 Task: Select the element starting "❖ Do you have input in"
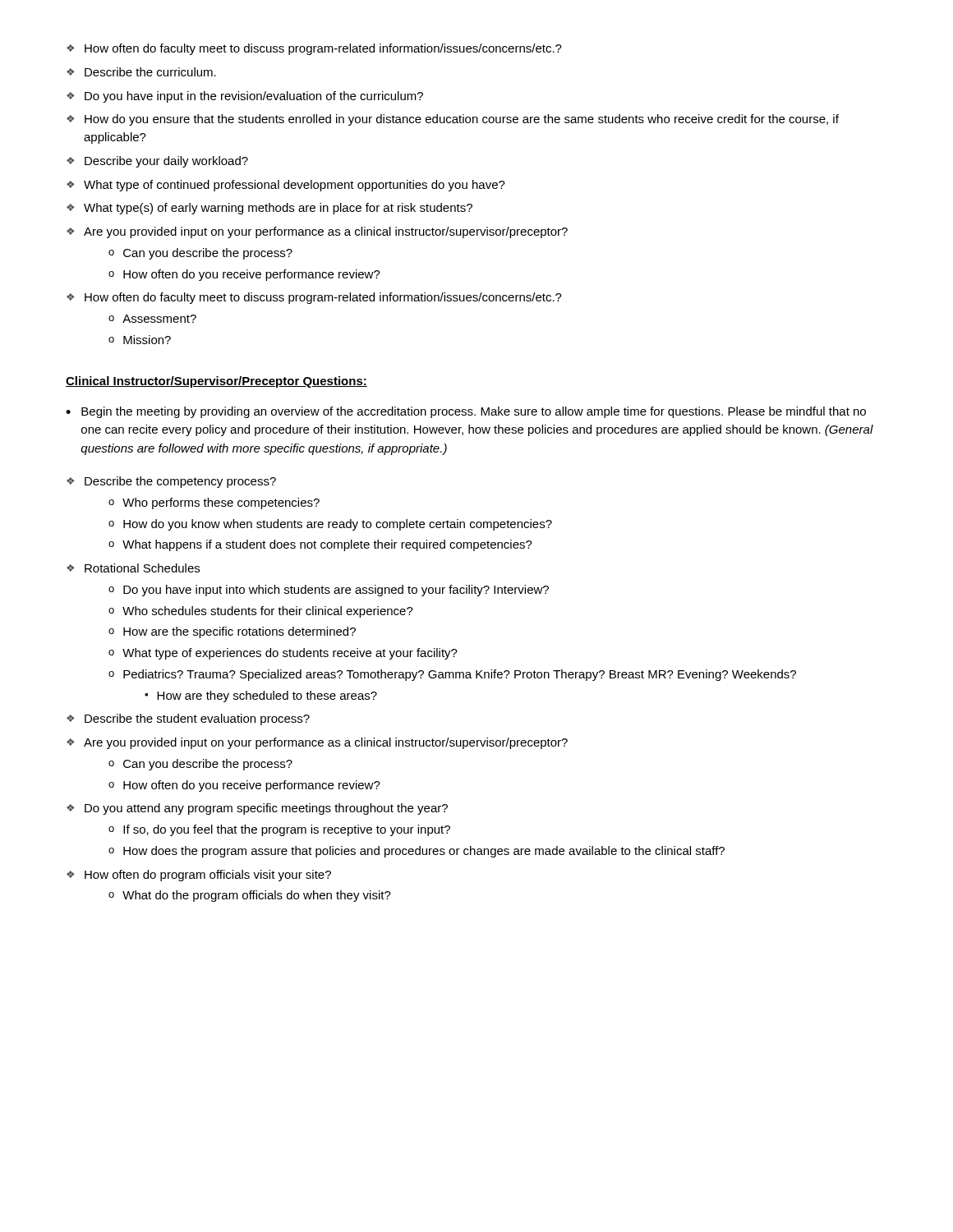(245, 97)
